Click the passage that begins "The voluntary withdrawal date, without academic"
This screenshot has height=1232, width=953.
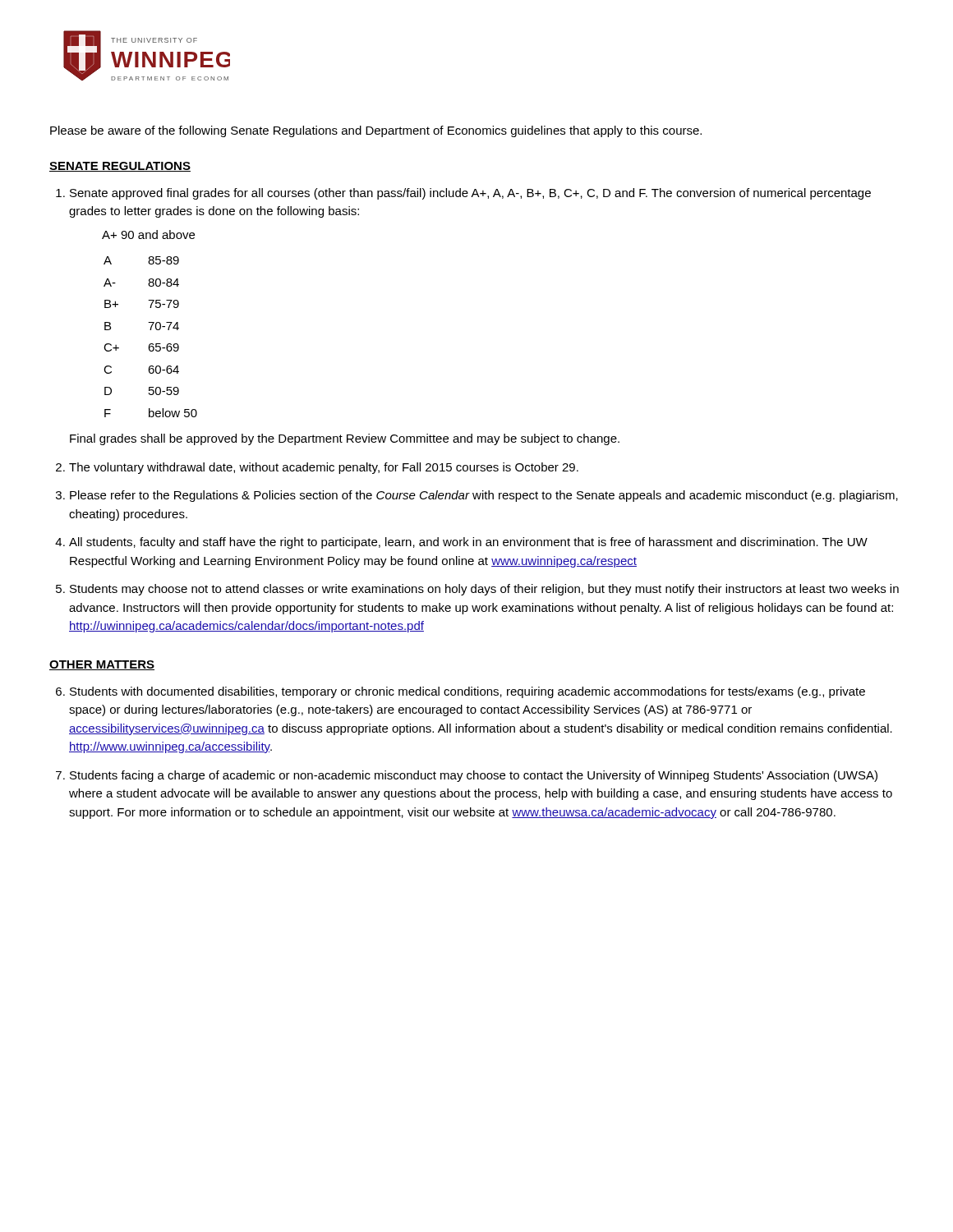pyautogui.click(x=324, y=466)
